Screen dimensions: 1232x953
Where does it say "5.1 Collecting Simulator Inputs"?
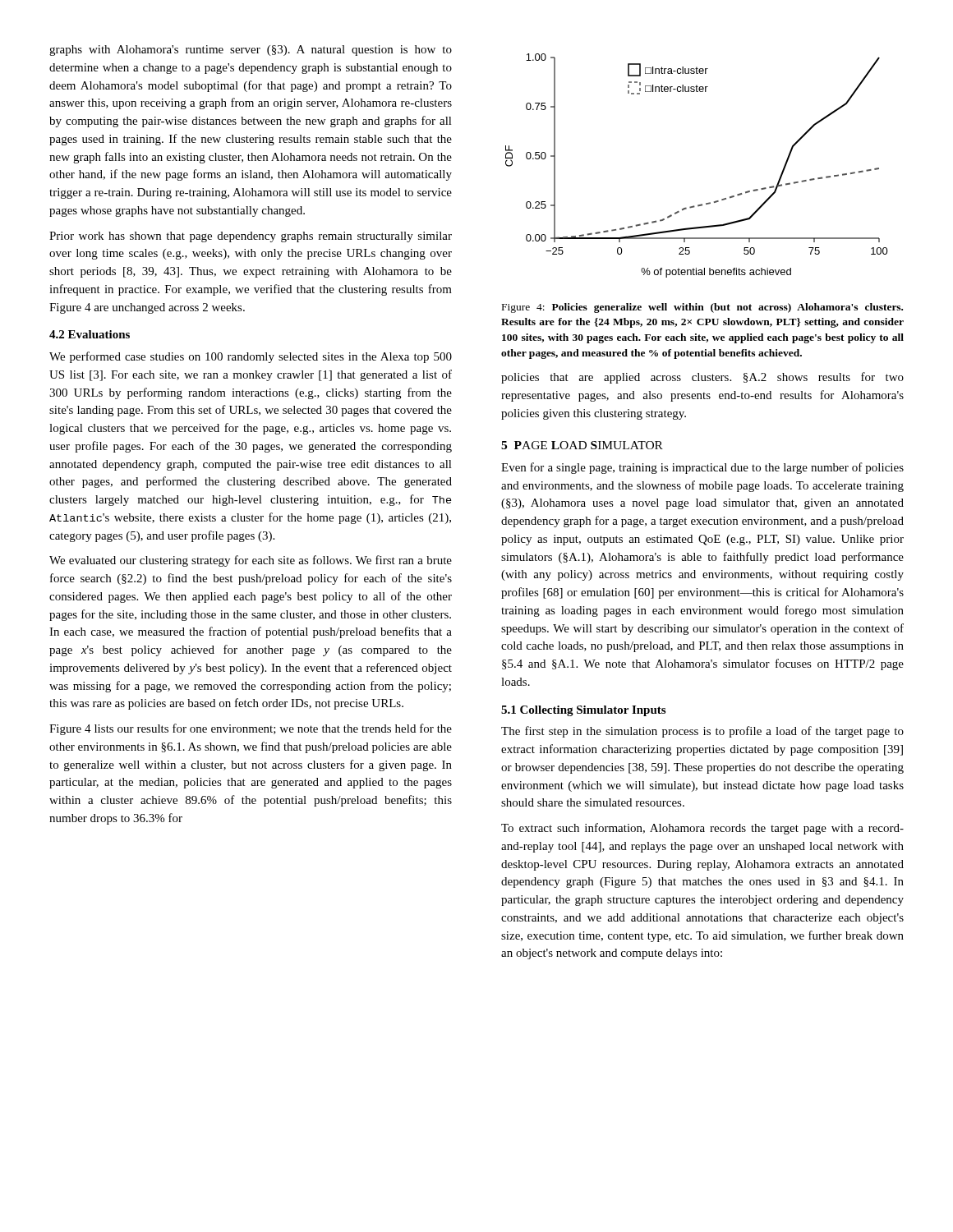pyautogui.click(x=584, y=709)
